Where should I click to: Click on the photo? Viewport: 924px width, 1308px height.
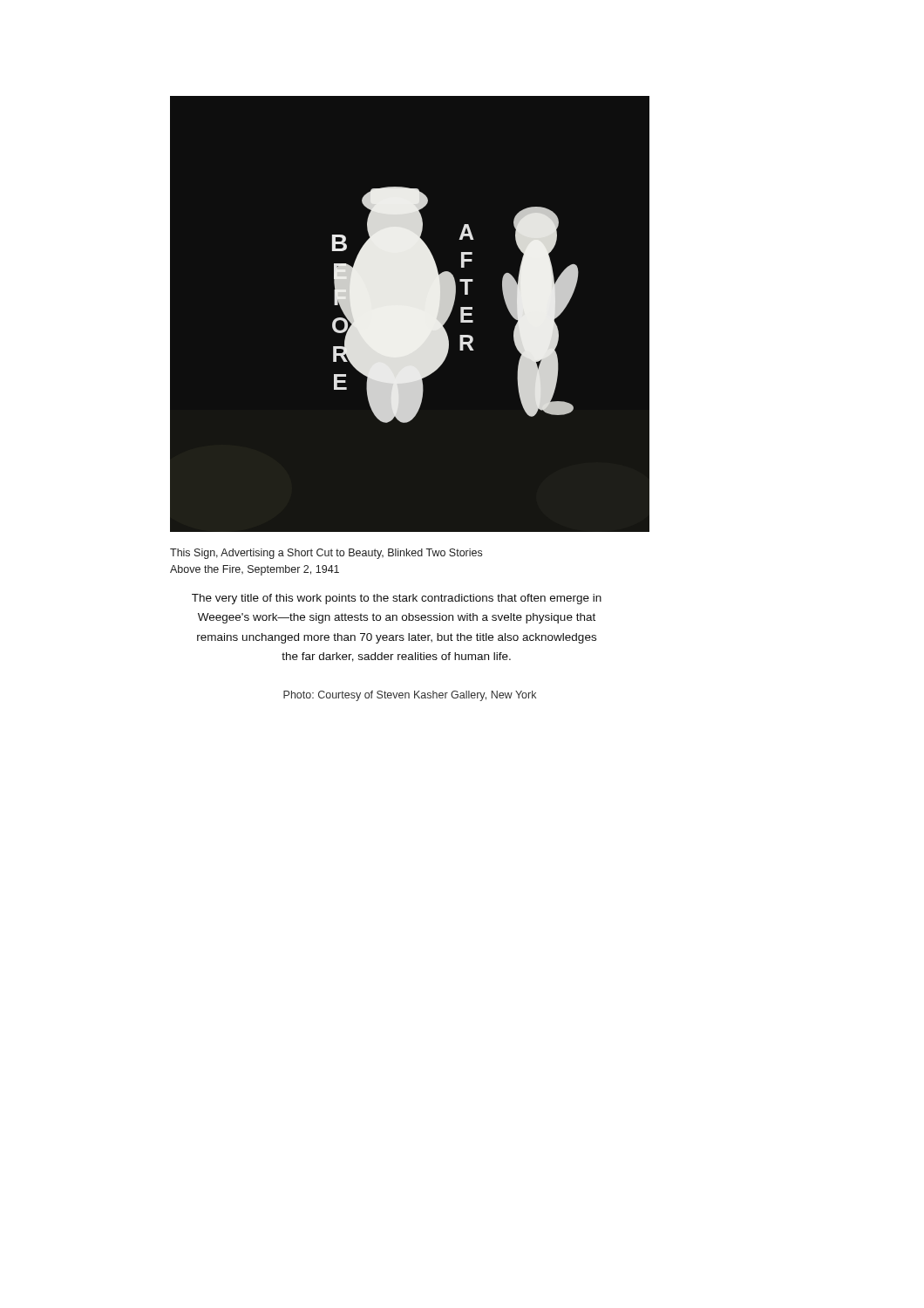click(410, 314)
